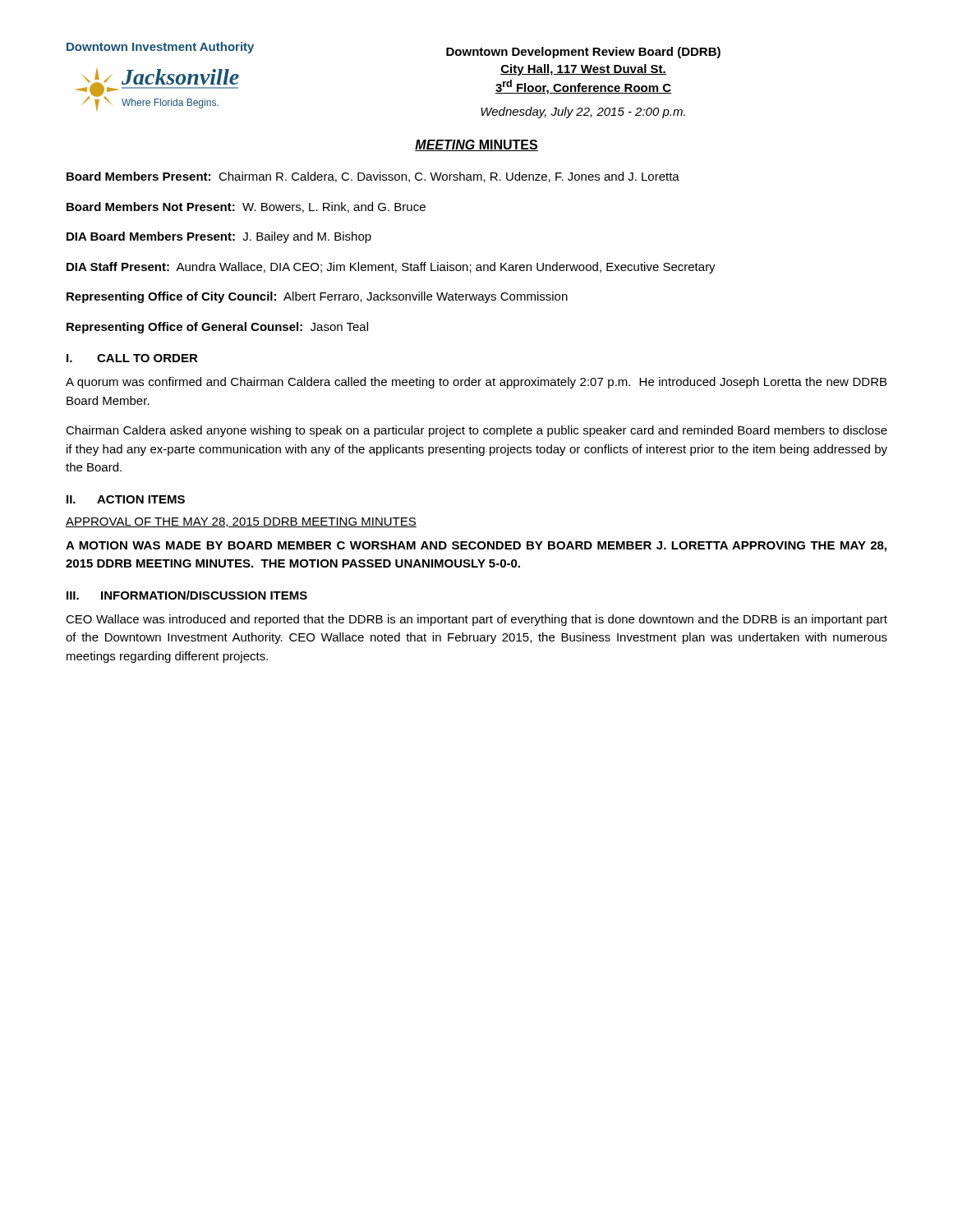
Task: Select the block starting "Board Members Not Present:"
Action: pyautogui.click(x=246, y=206)
